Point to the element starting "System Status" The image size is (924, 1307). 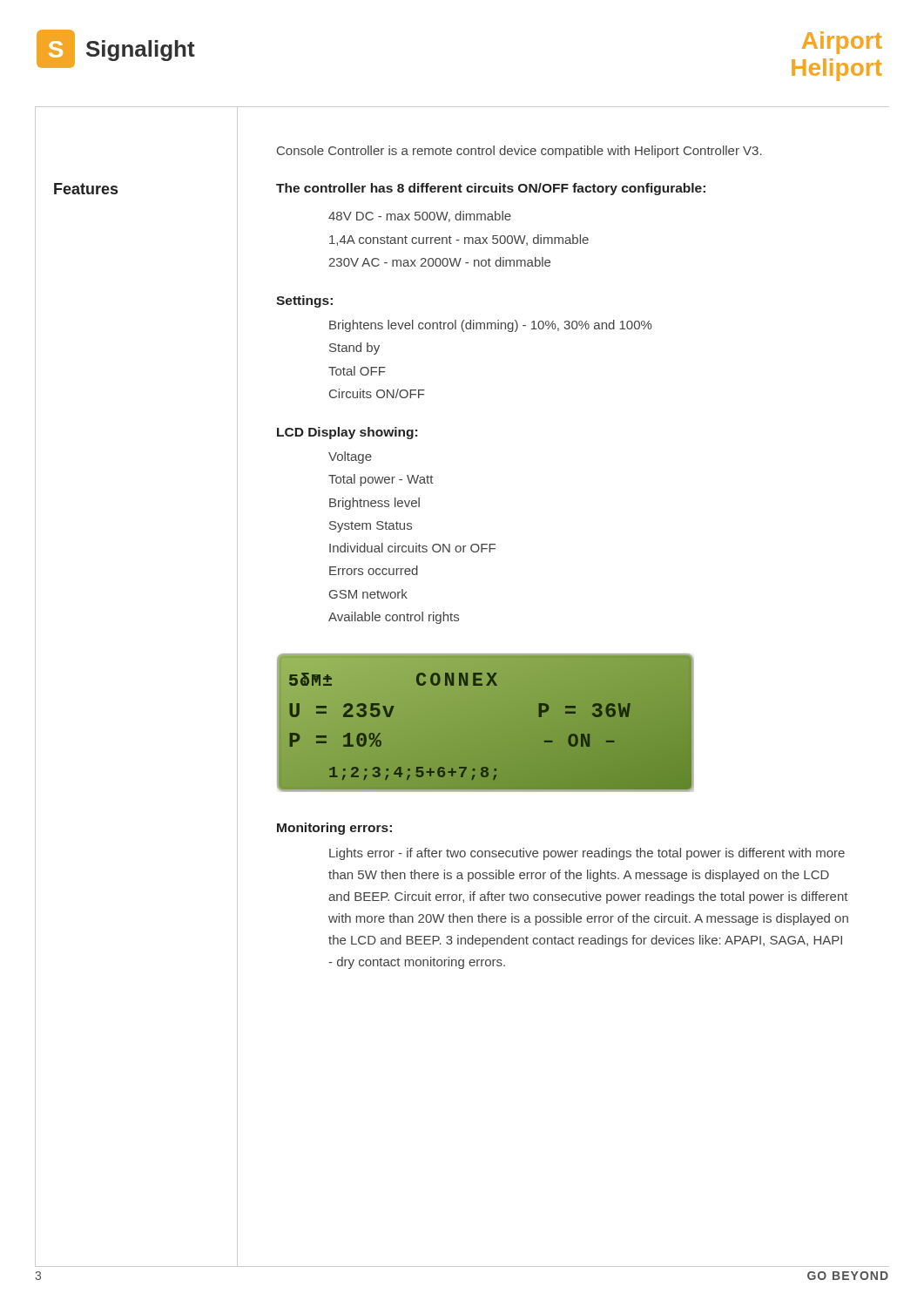[x=370, y=525]
